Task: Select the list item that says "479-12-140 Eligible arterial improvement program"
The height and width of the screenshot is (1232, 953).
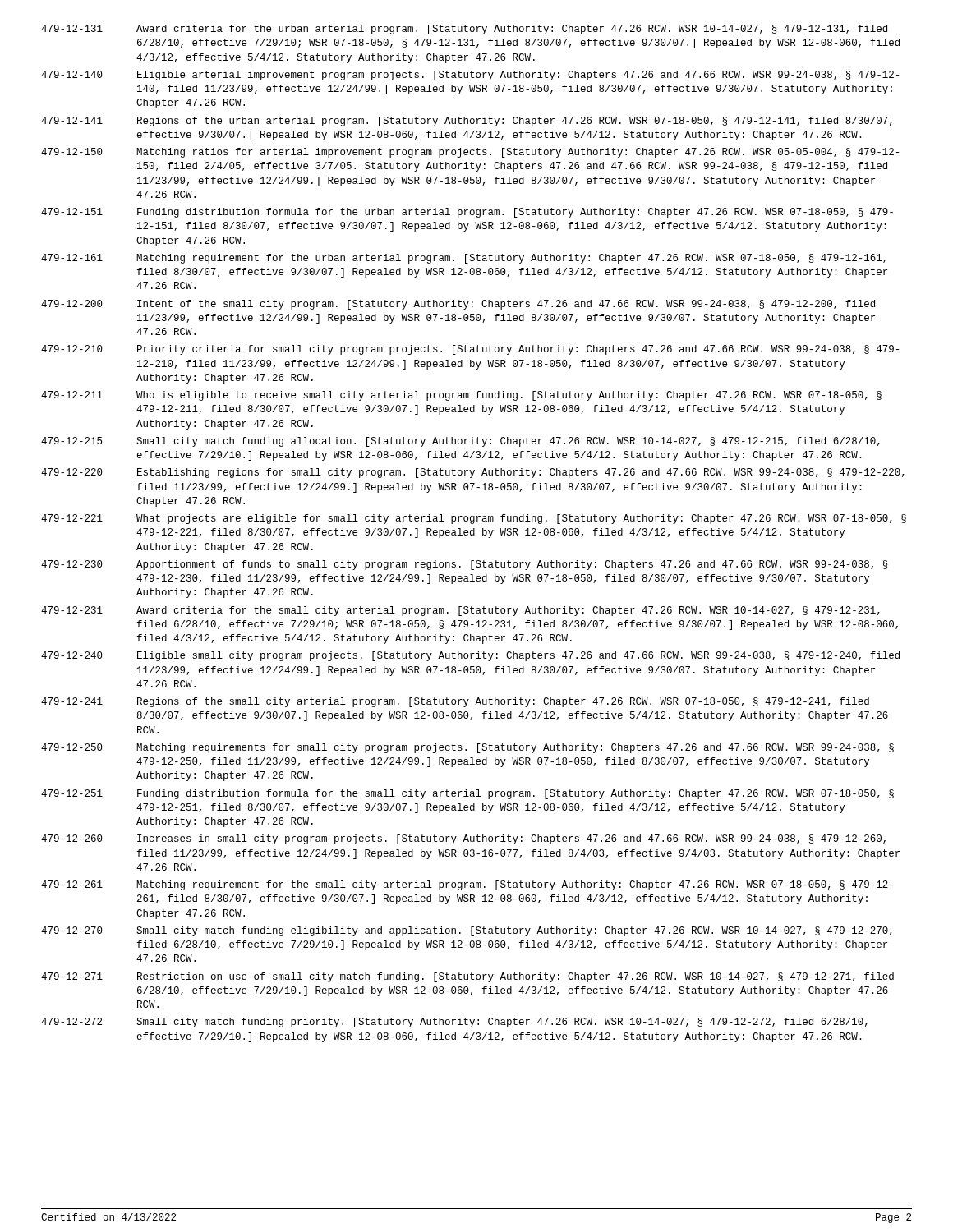Action: (476, 90)
